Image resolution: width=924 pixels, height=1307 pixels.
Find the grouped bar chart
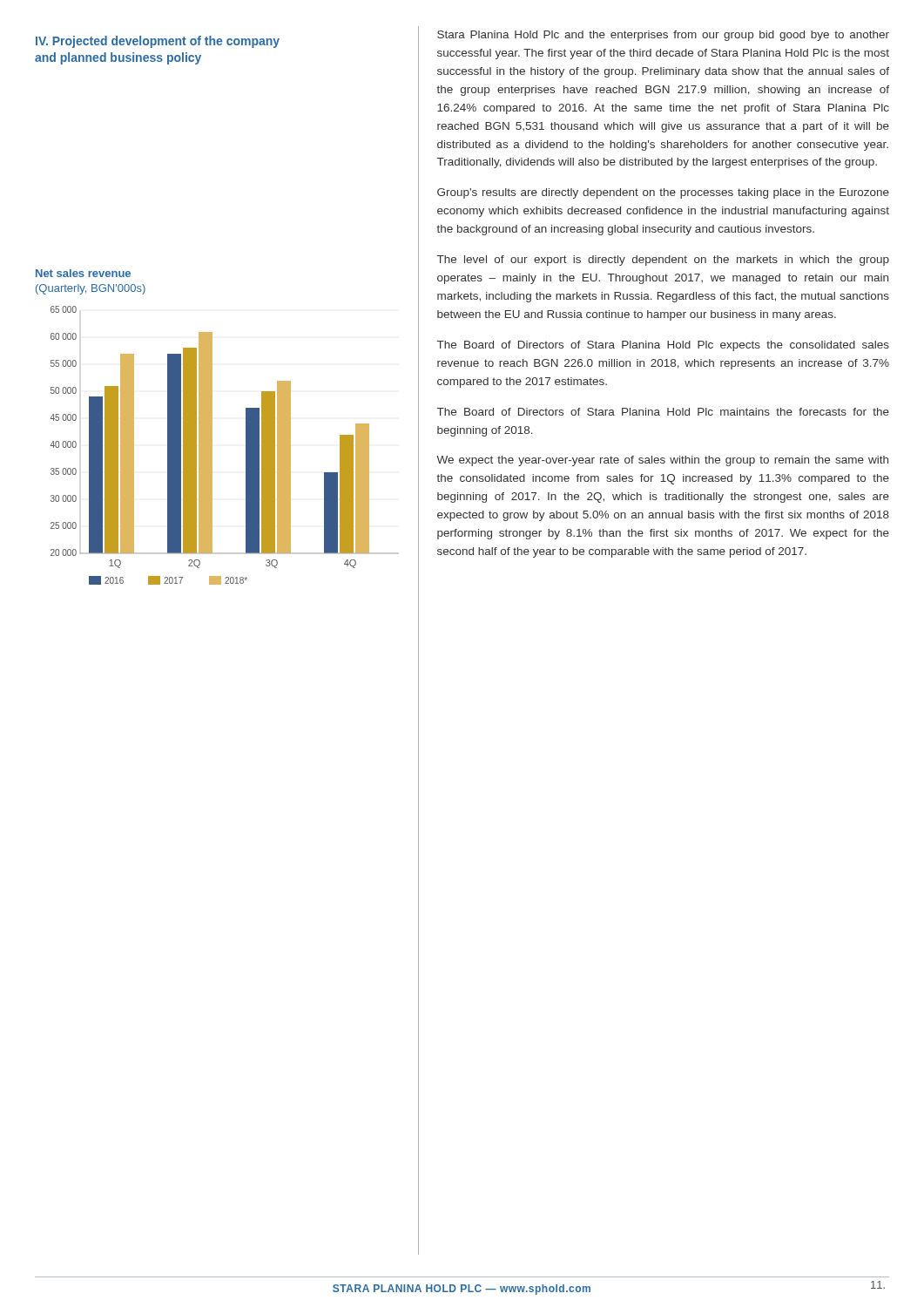pyautogui.click(x=219, y=446)
